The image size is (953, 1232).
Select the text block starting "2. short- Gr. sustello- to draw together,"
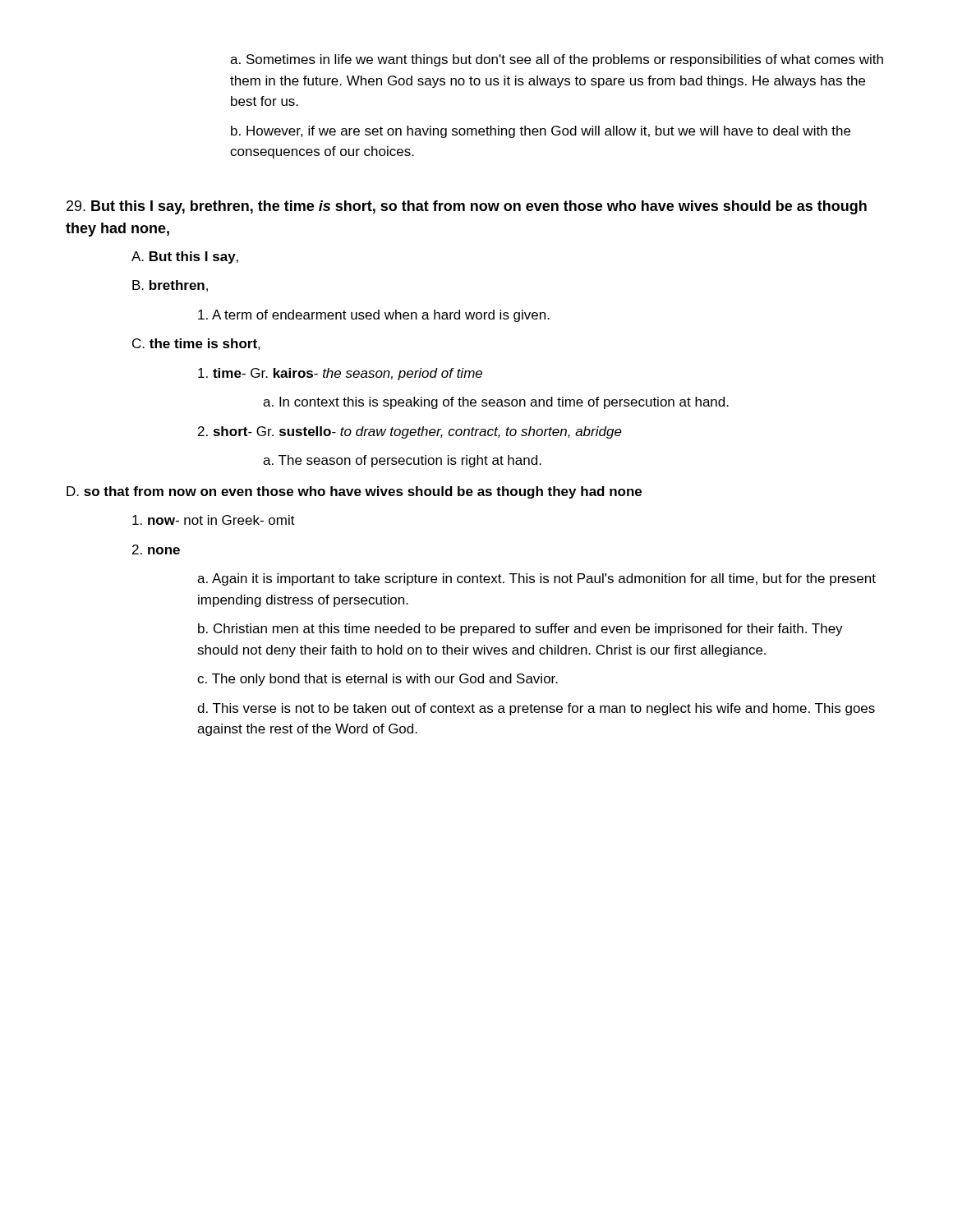point(410,431)
